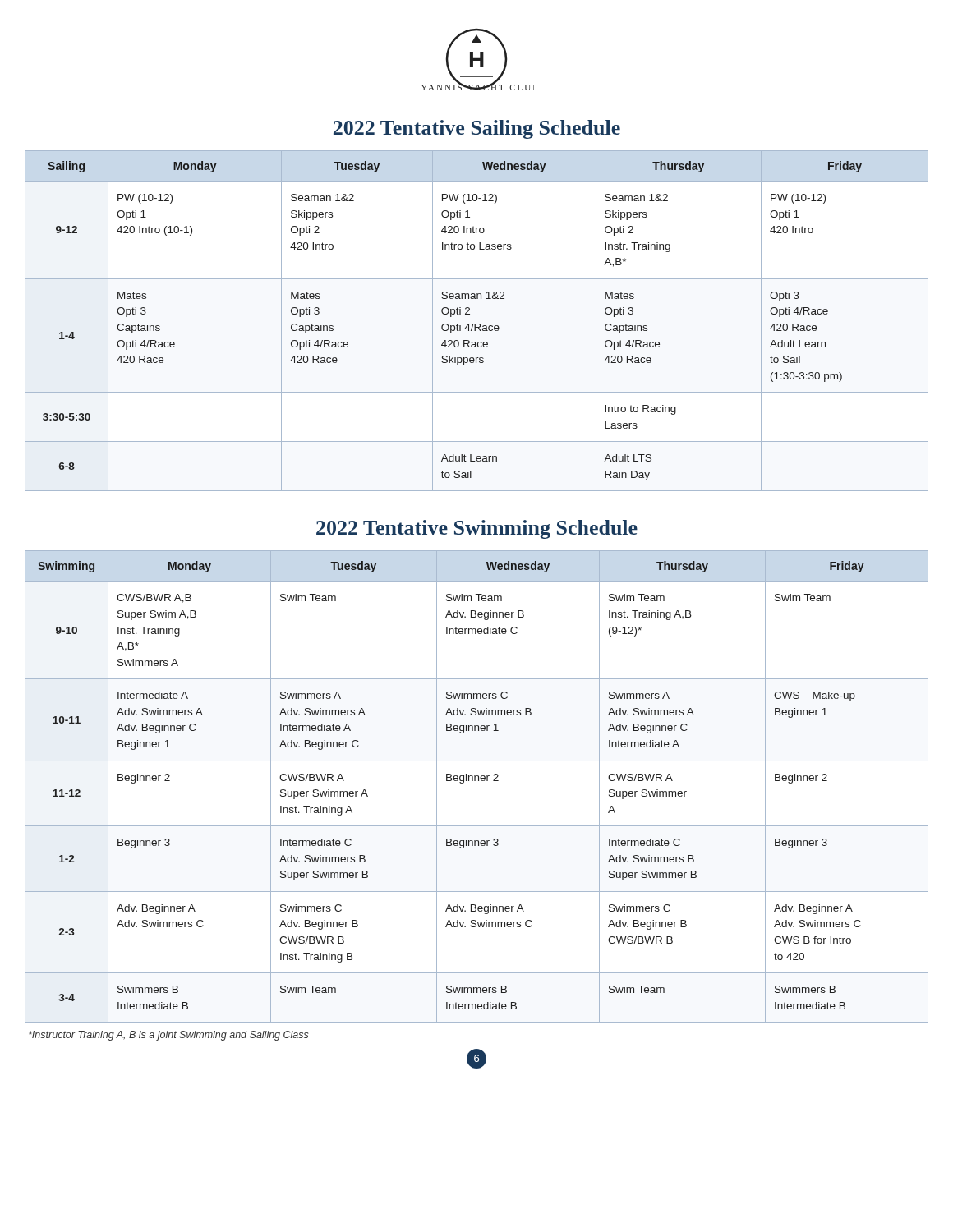The image size is (953, 1232).
Task: Select the table that reads "Beginner 3"
Action: [x=476, y=787]
